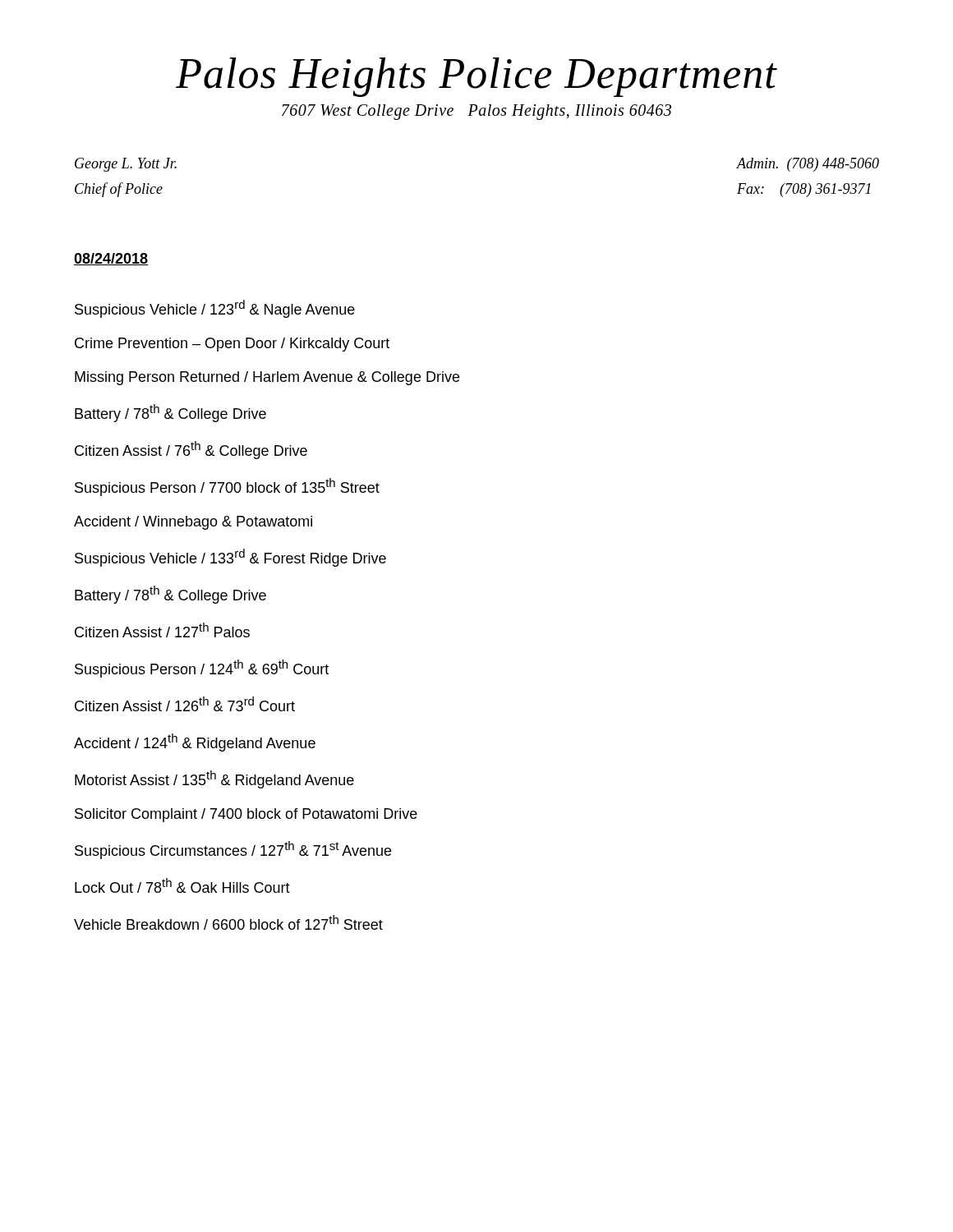Find the list item that reads "Missing Person Returned"
This screenshot has width=953, height=1232.
pyautogui.click(x=267, y=377)
